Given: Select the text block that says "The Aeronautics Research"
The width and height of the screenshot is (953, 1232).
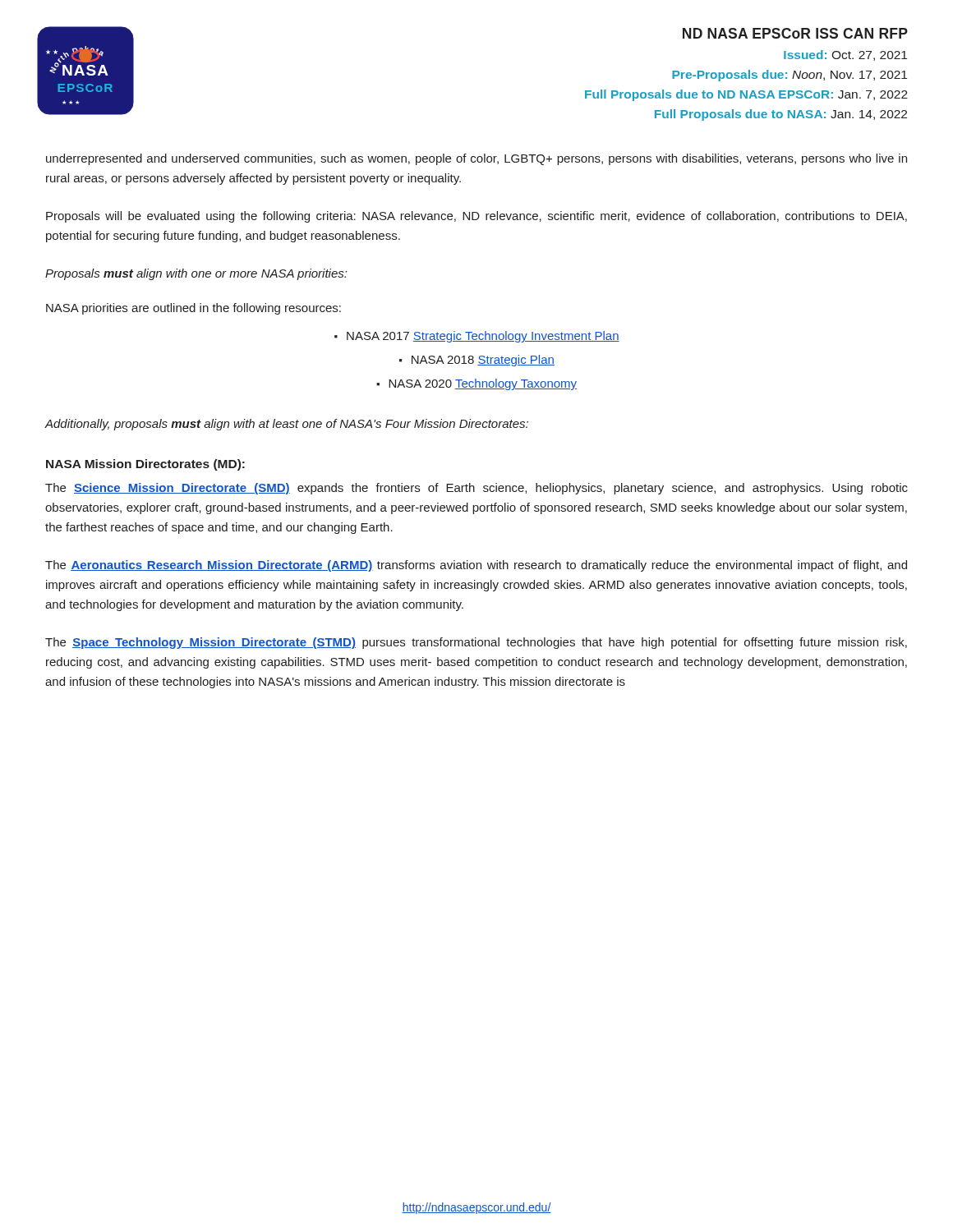Looking at the screenshot, I should point(476,585).
